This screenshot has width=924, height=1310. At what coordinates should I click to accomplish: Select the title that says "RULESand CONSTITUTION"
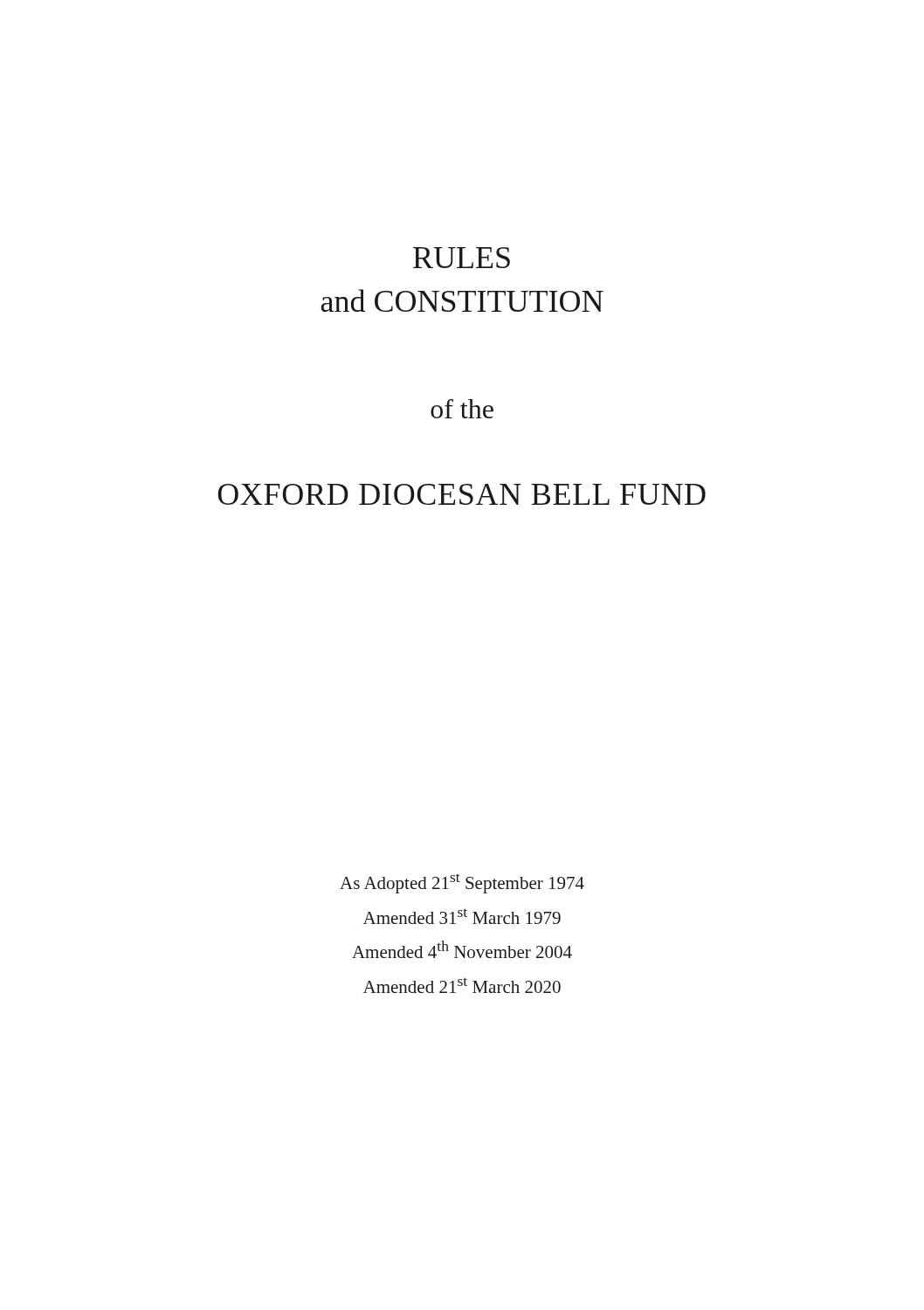click(x=462, y=280)
